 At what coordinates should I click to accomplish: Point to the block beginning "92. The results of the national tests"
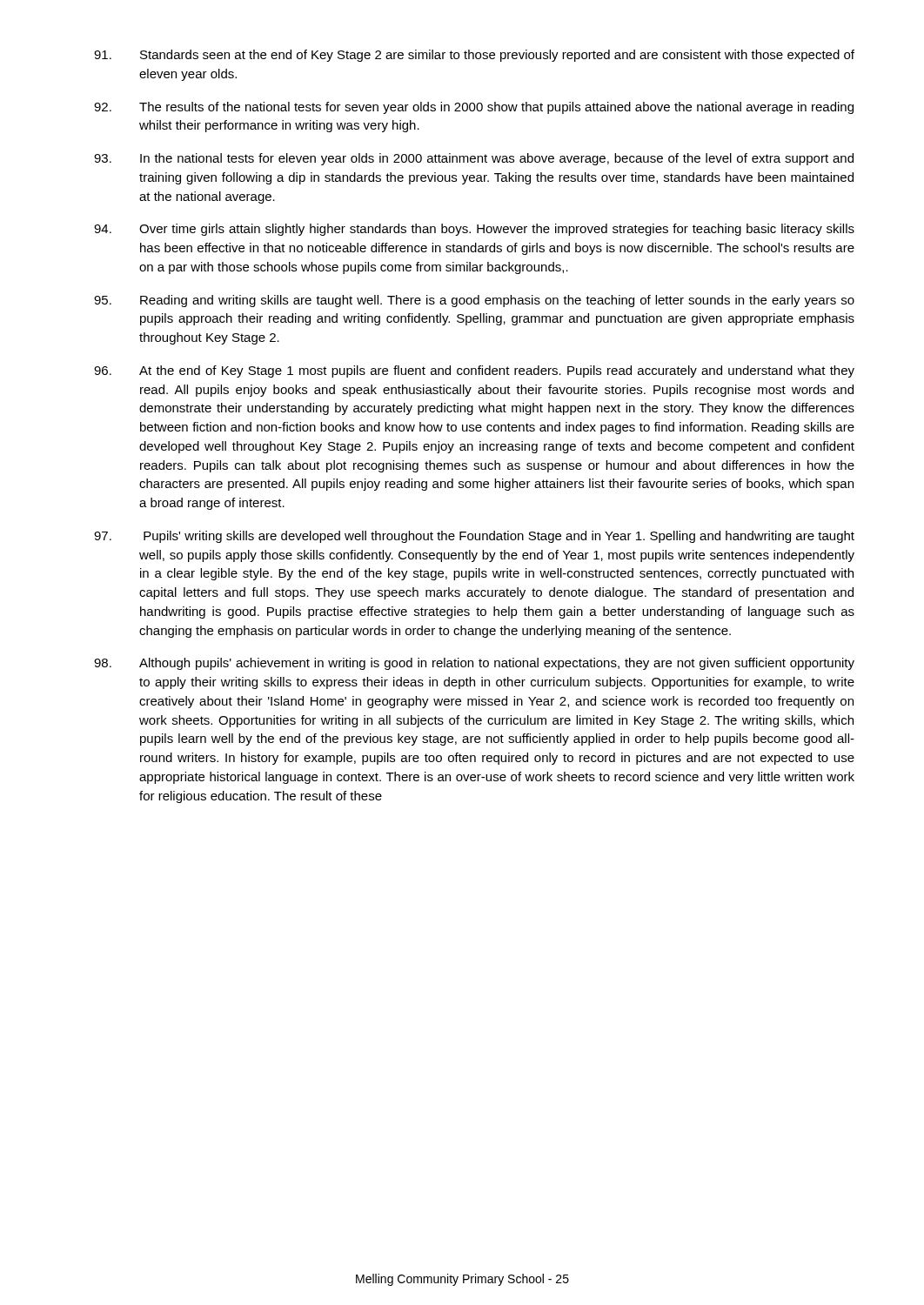pos(474,116)
